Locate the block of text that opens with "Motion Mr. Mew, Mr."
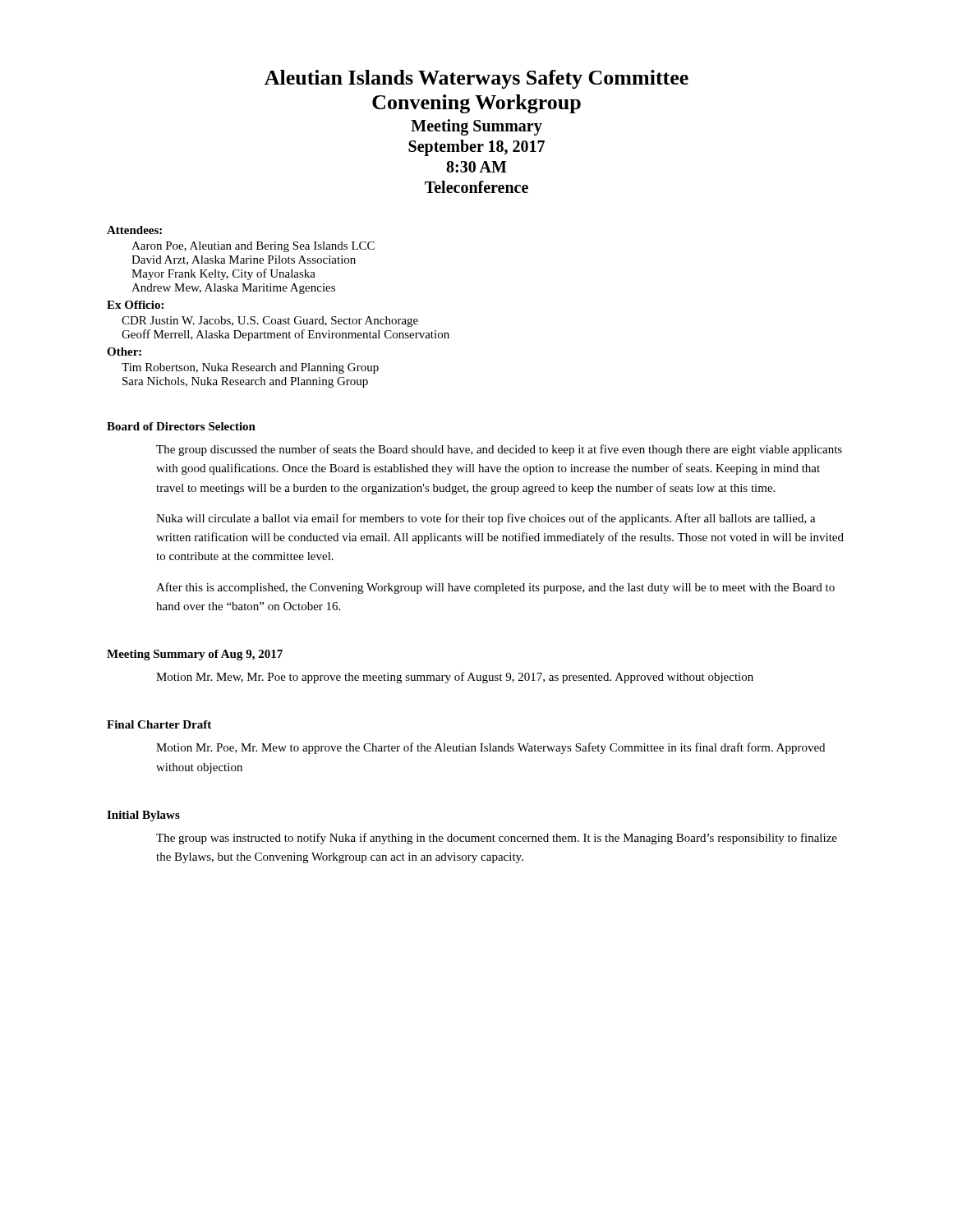Image resolution: width=953 pixels, height=1232 pixels. click(x=455, y=677)
